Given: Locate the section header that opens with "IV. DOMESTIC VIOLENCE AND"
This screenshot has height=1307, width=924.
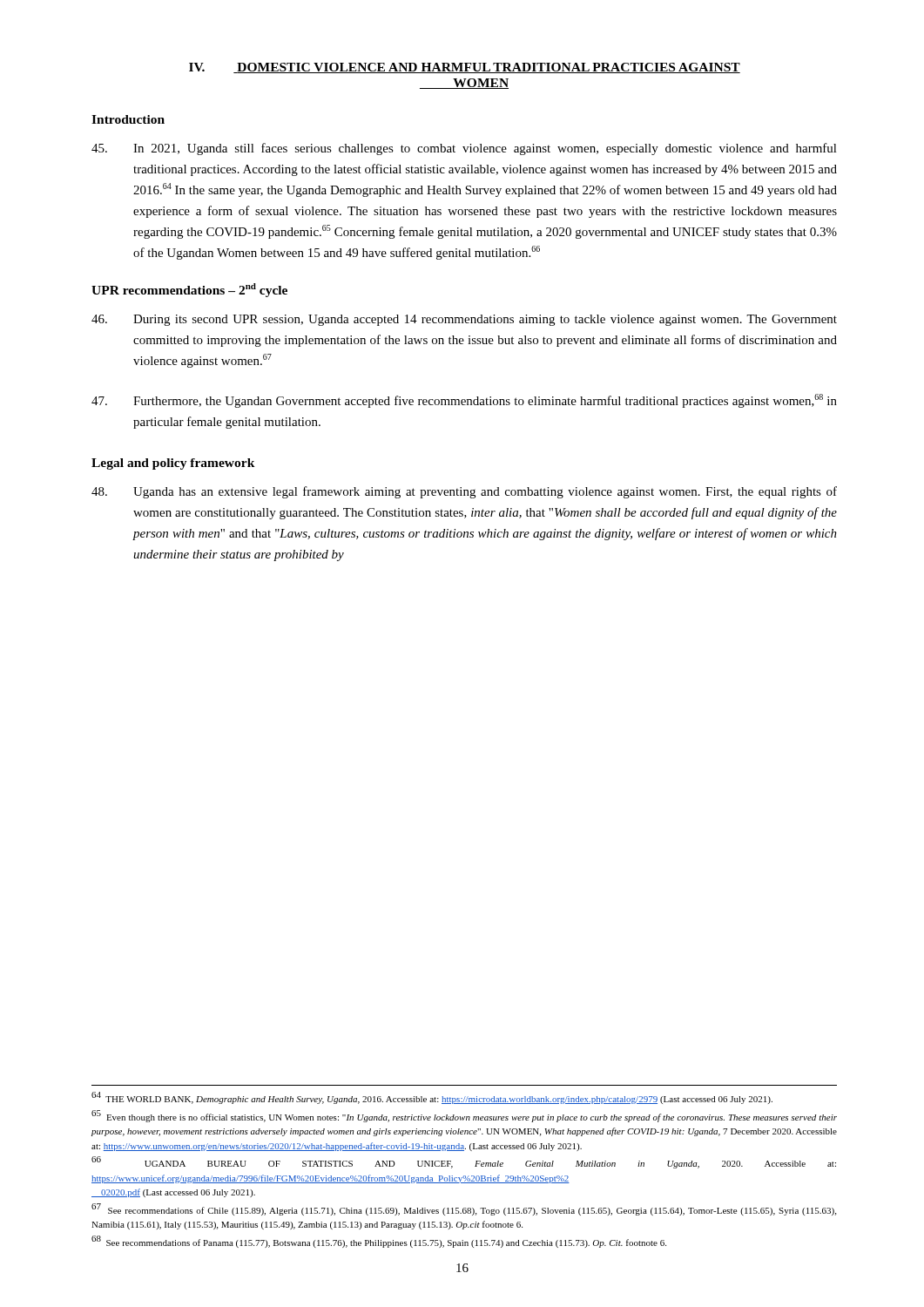Looking at the screenshot, I should click(x=464, y=74).
